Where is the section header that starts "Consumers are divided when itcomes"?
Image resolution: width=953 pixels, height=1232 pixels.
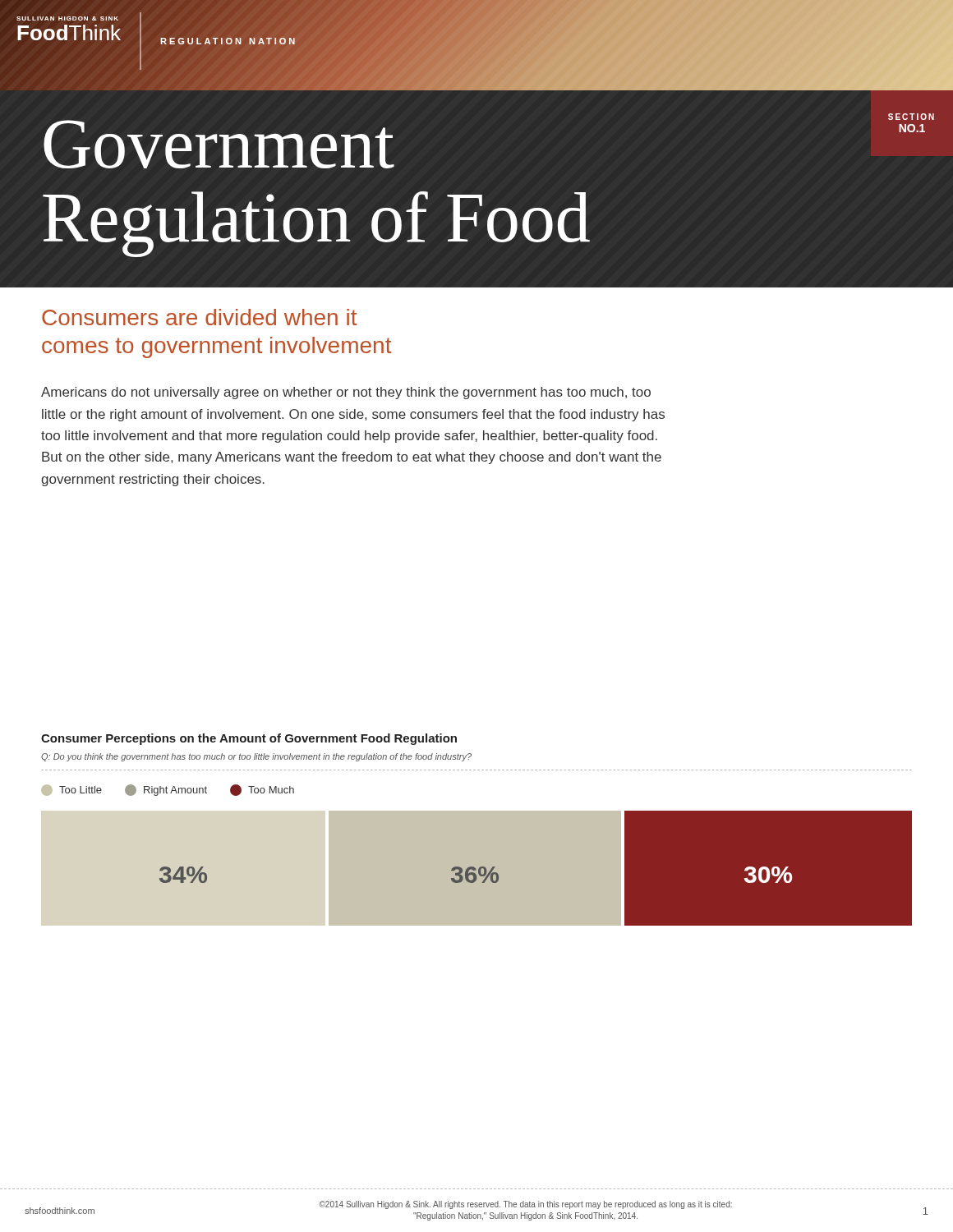click(353, 332)
